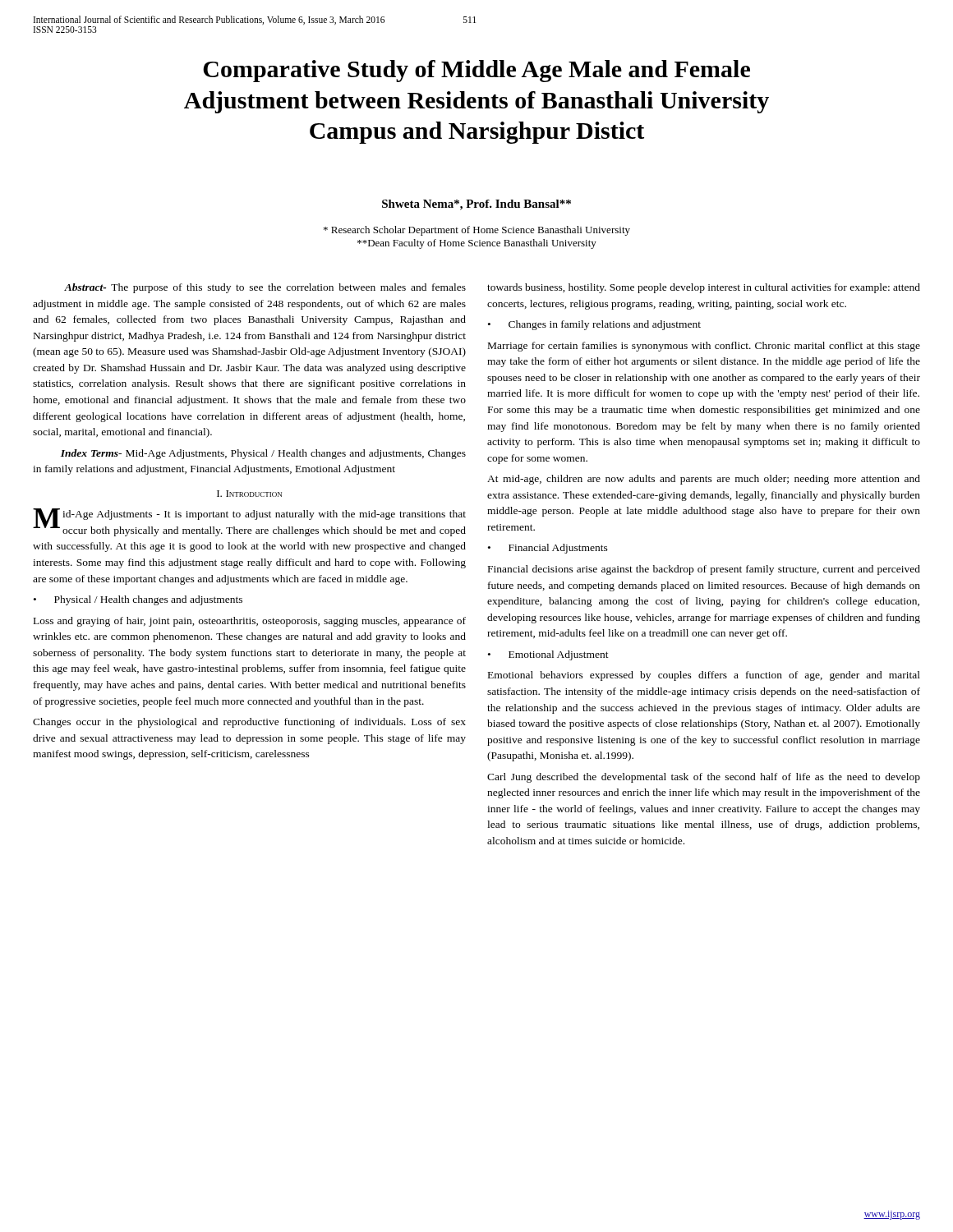Click on the block starting "Comparative Study of"
The width and height of the screenshot is (953, 1232).
[x=476, y=100]
